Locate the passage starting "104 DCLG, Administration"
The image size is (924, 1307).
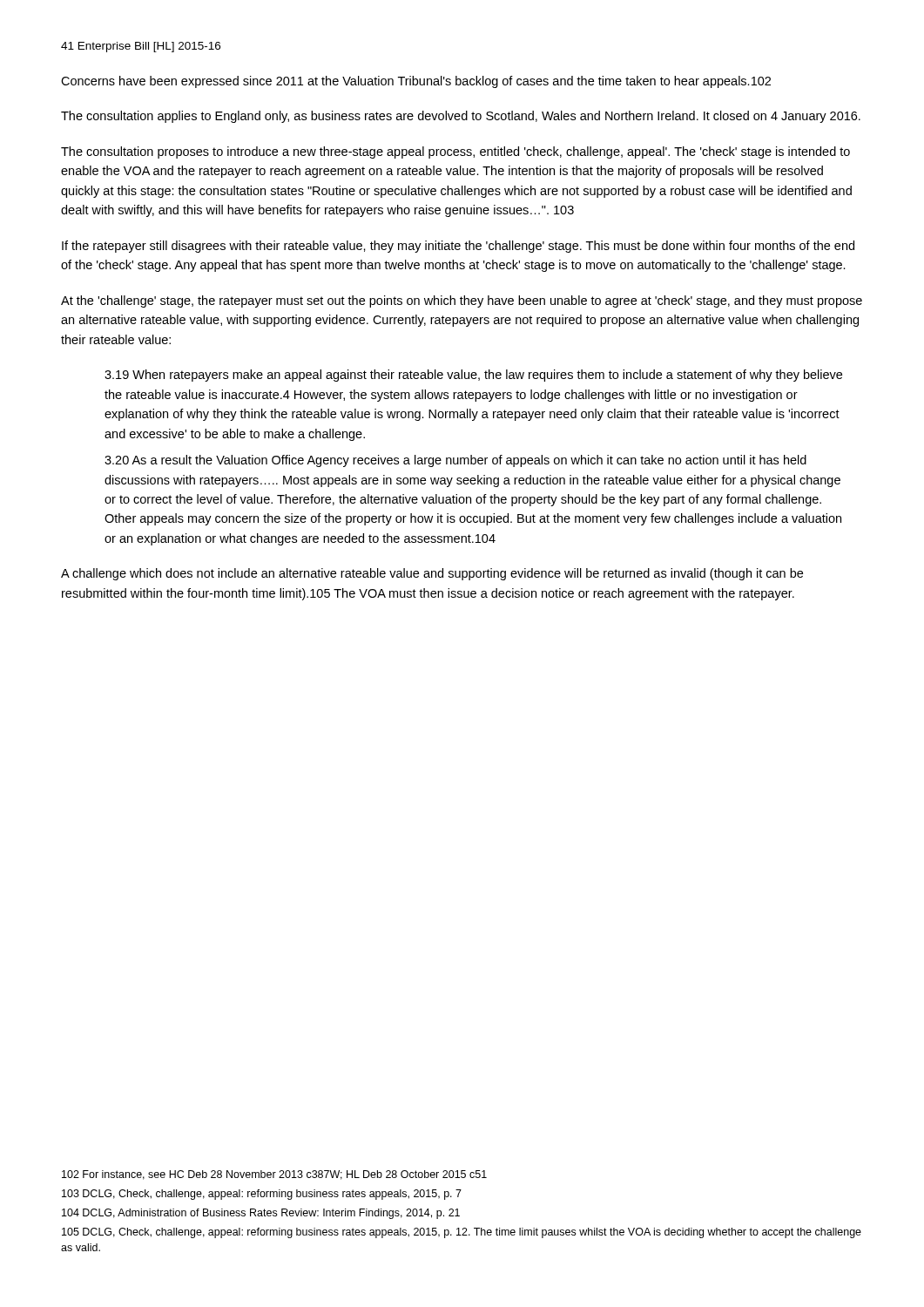click(x=261, y=1213)
